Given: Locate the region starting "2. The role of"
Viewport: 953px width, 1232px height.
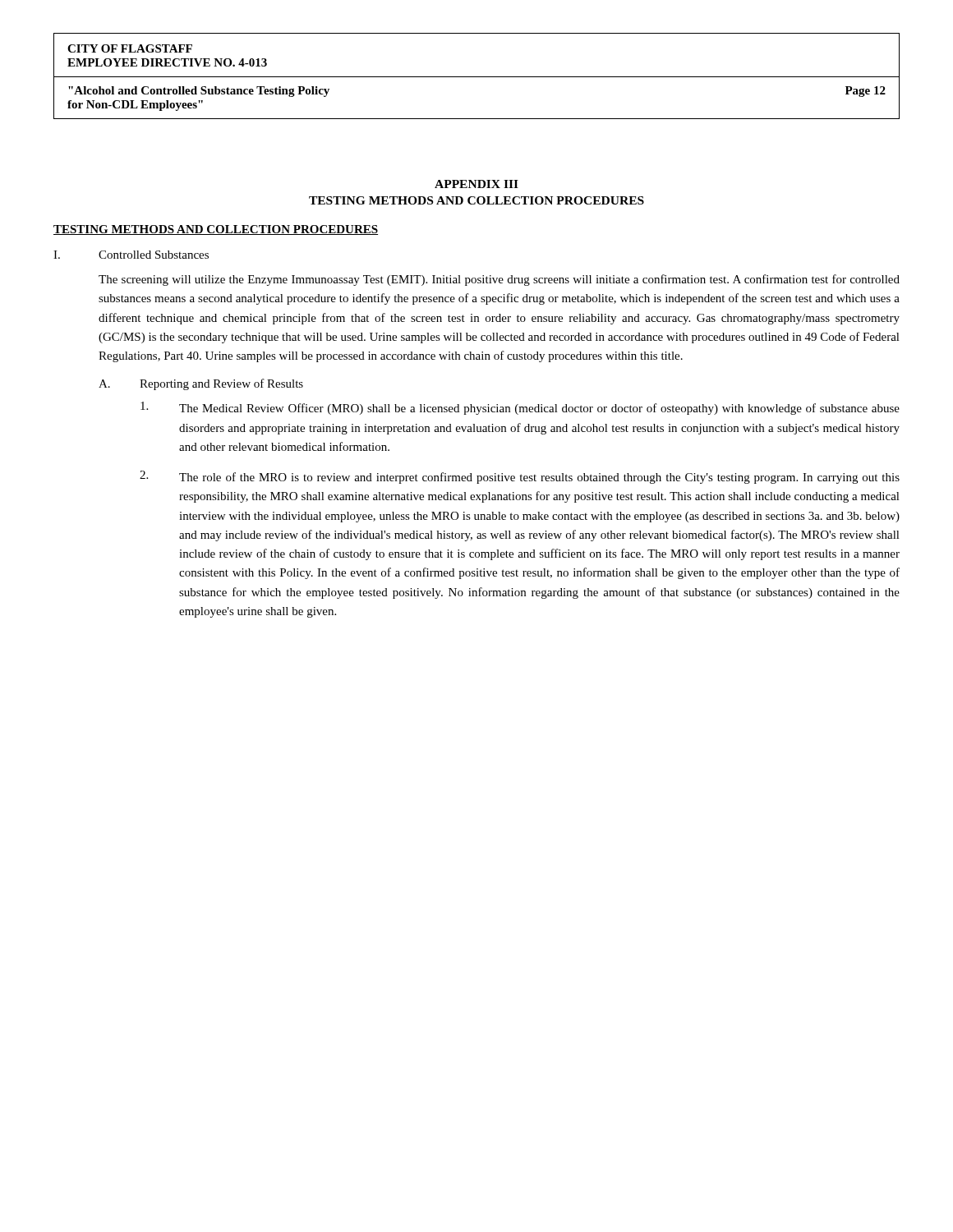Looking at the screenshot, I should pos(520,545).
